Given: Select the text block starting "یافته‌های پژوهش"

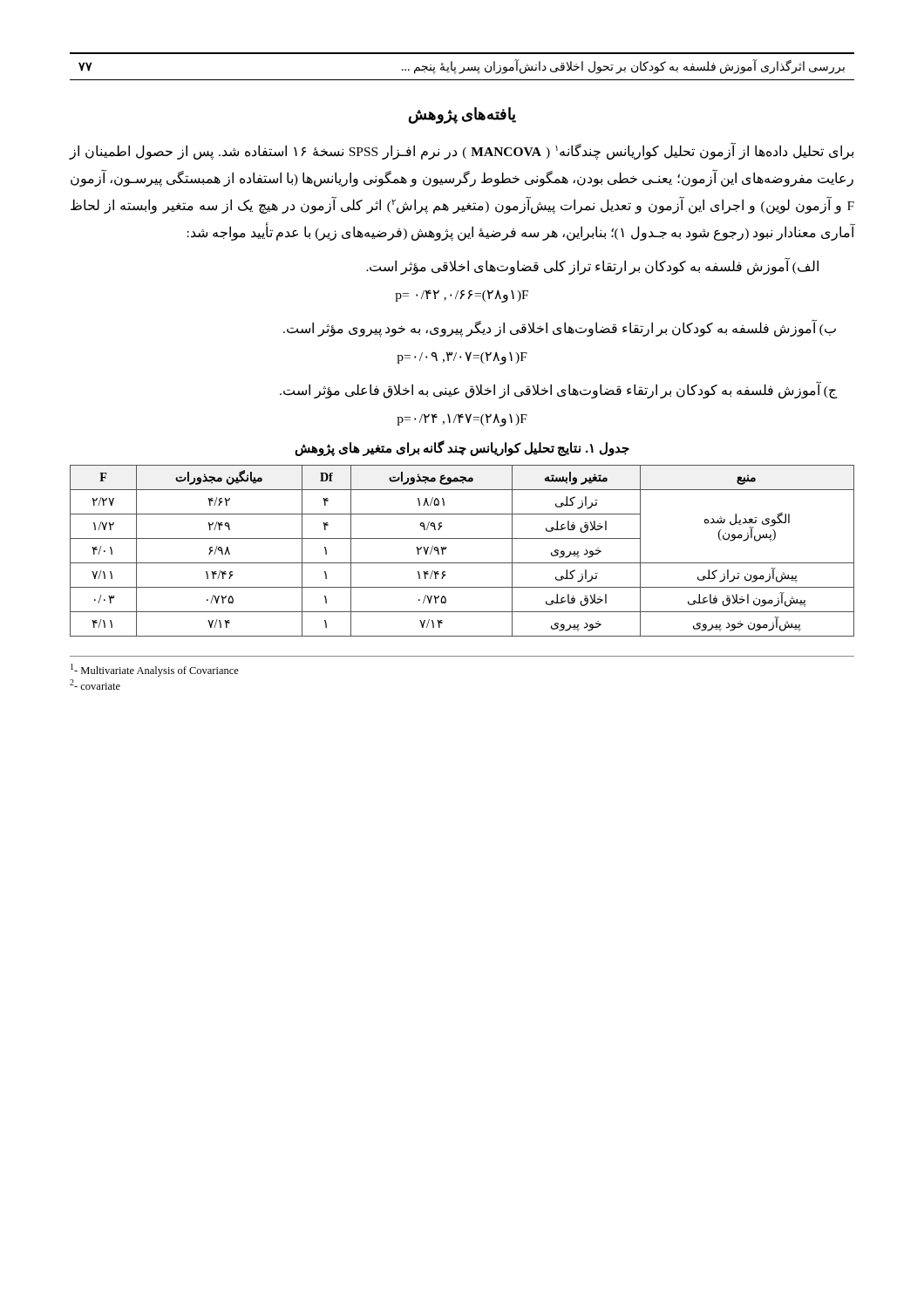Looking at the screenshot, I should (x=462, y=114).
